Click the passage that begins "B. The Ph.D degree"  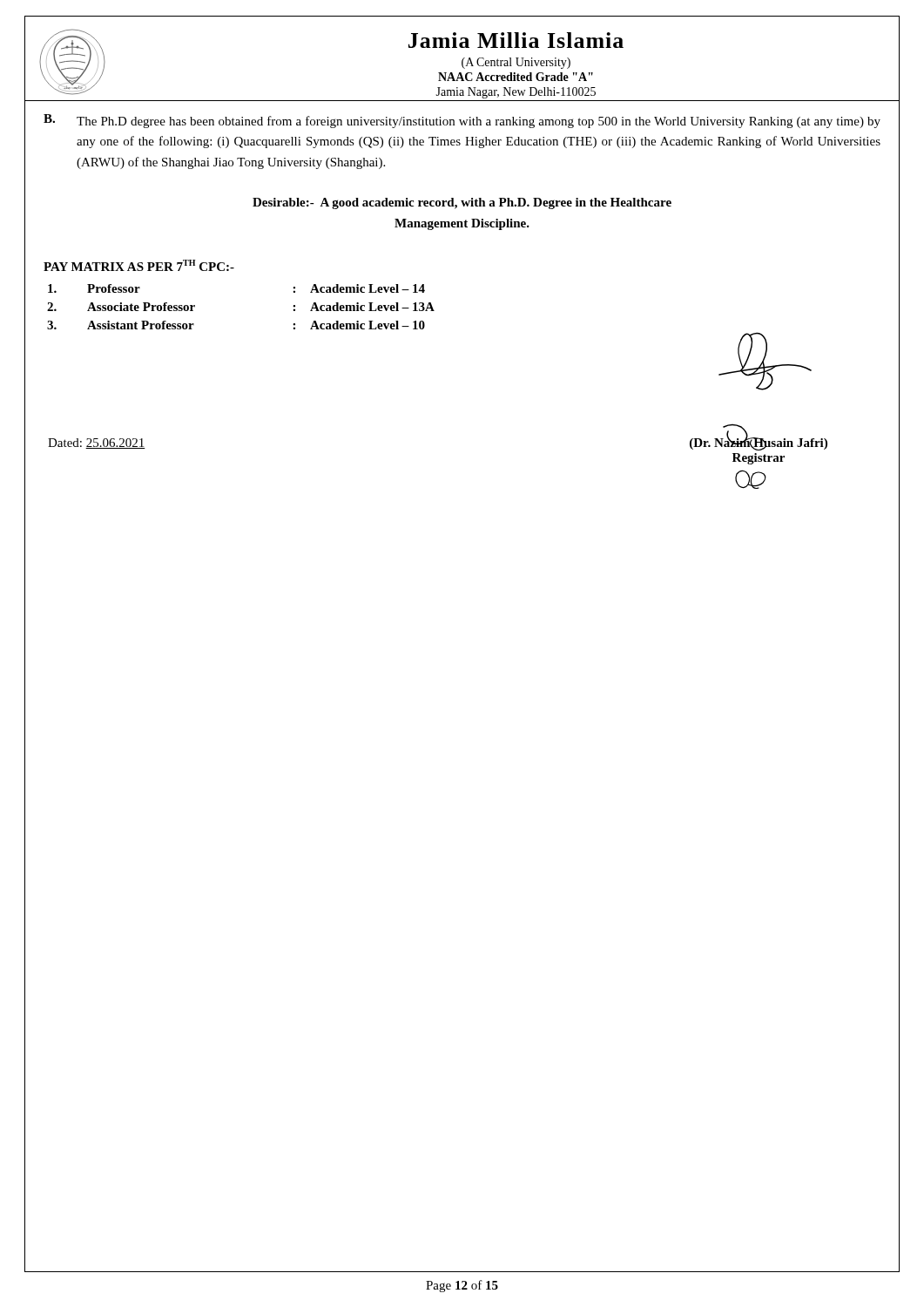[462, 142]
